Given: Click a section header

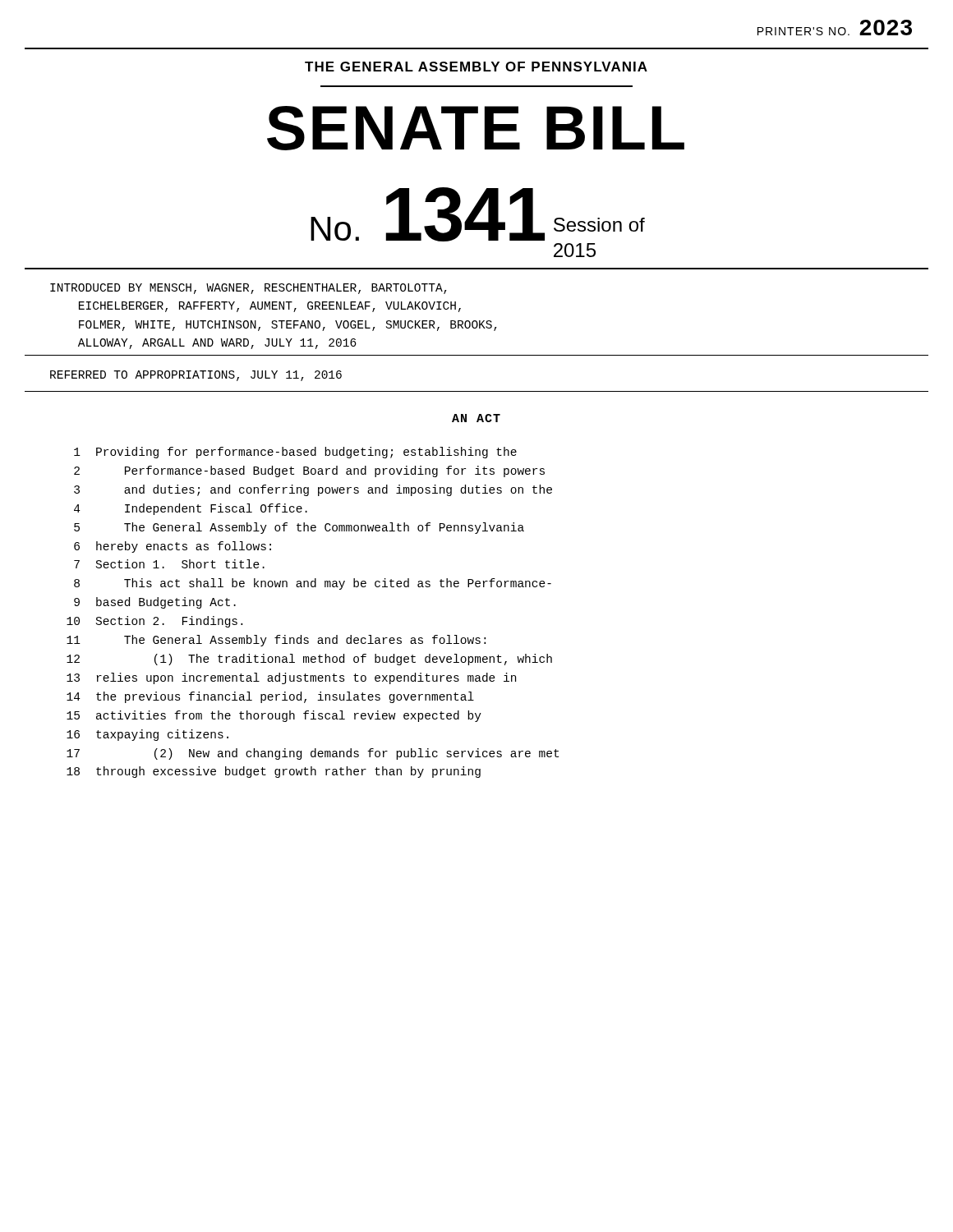Looking at the screenshot, I should pyautogui.click(x=476, y=419).
